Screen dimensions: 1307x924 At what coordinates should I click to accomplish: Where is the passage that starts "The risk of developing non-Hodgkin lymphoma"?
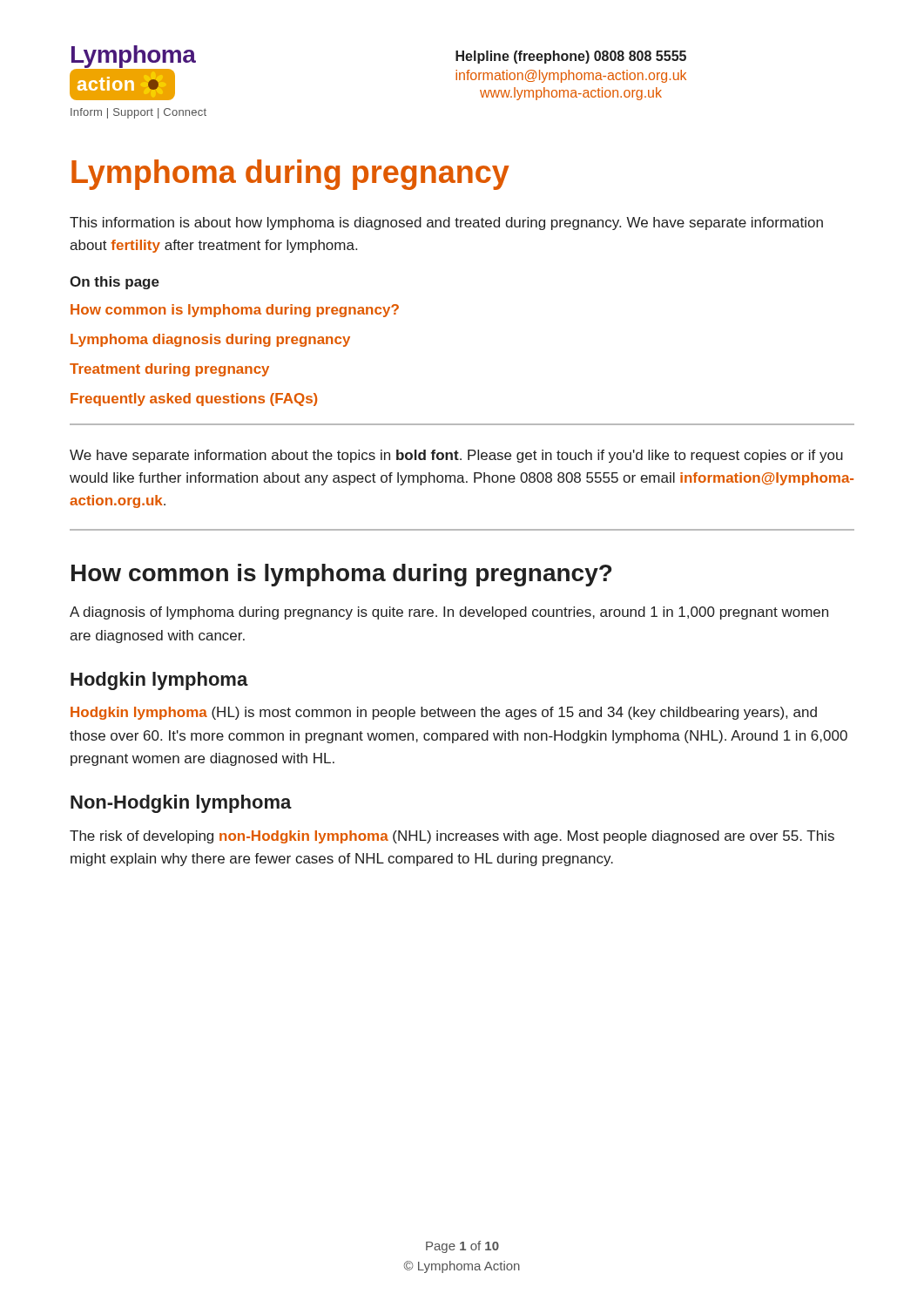click(462, 848)
